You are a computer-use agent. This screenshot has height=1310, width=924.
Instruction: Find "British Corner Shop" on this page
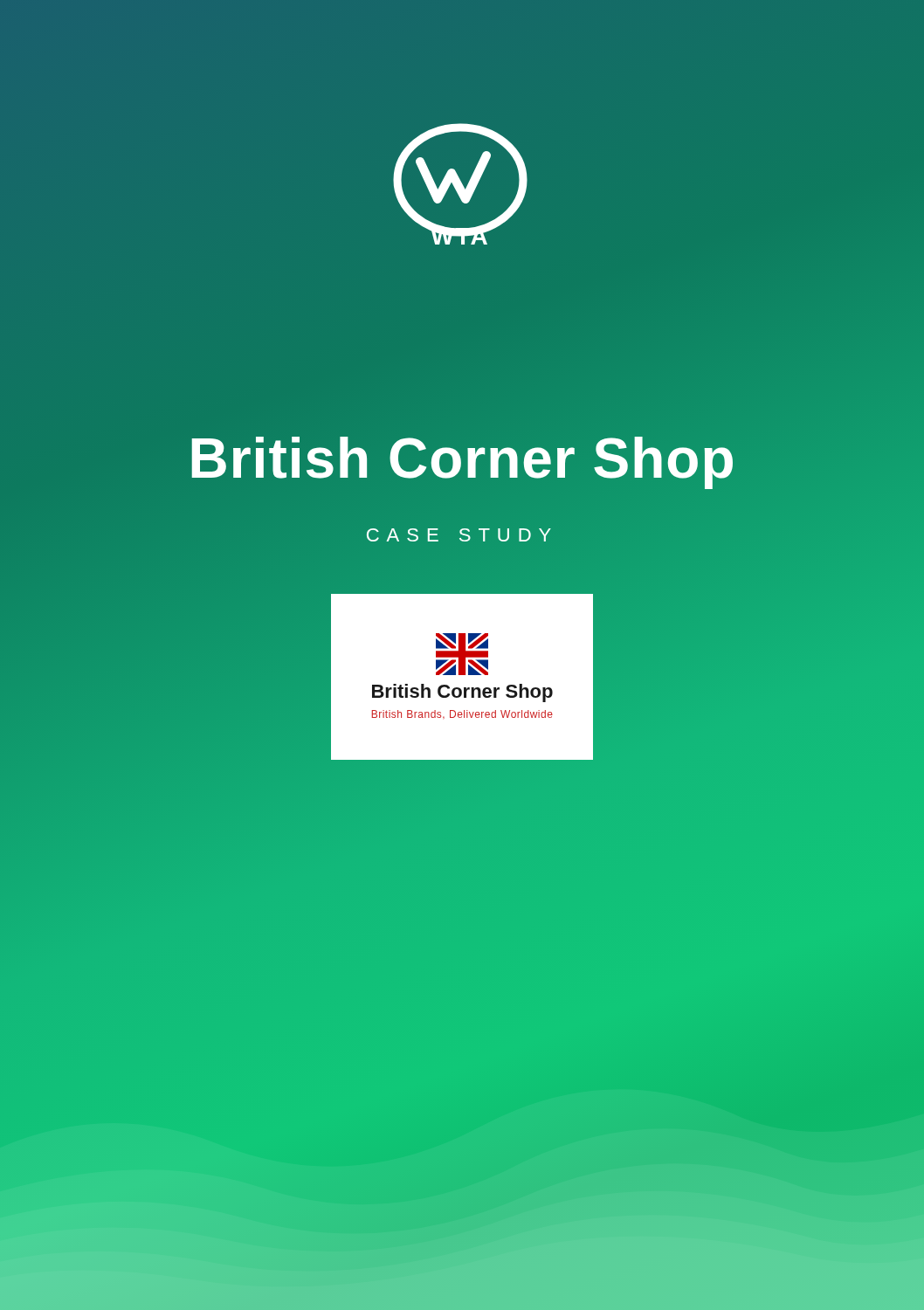pos(462,459)
